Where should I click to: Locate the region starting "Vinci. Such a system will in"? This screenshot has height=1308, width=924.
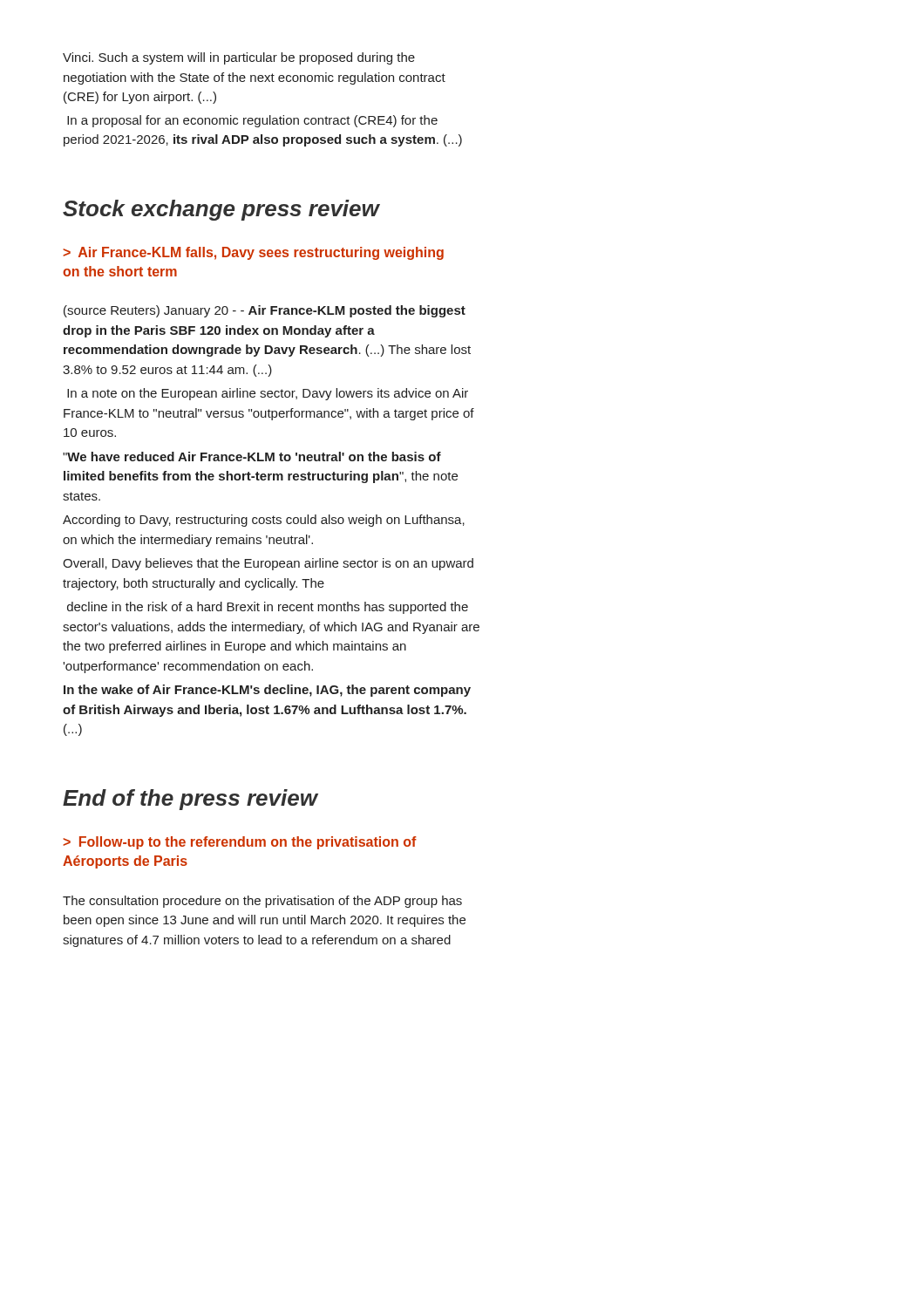(x=254, y=77)
